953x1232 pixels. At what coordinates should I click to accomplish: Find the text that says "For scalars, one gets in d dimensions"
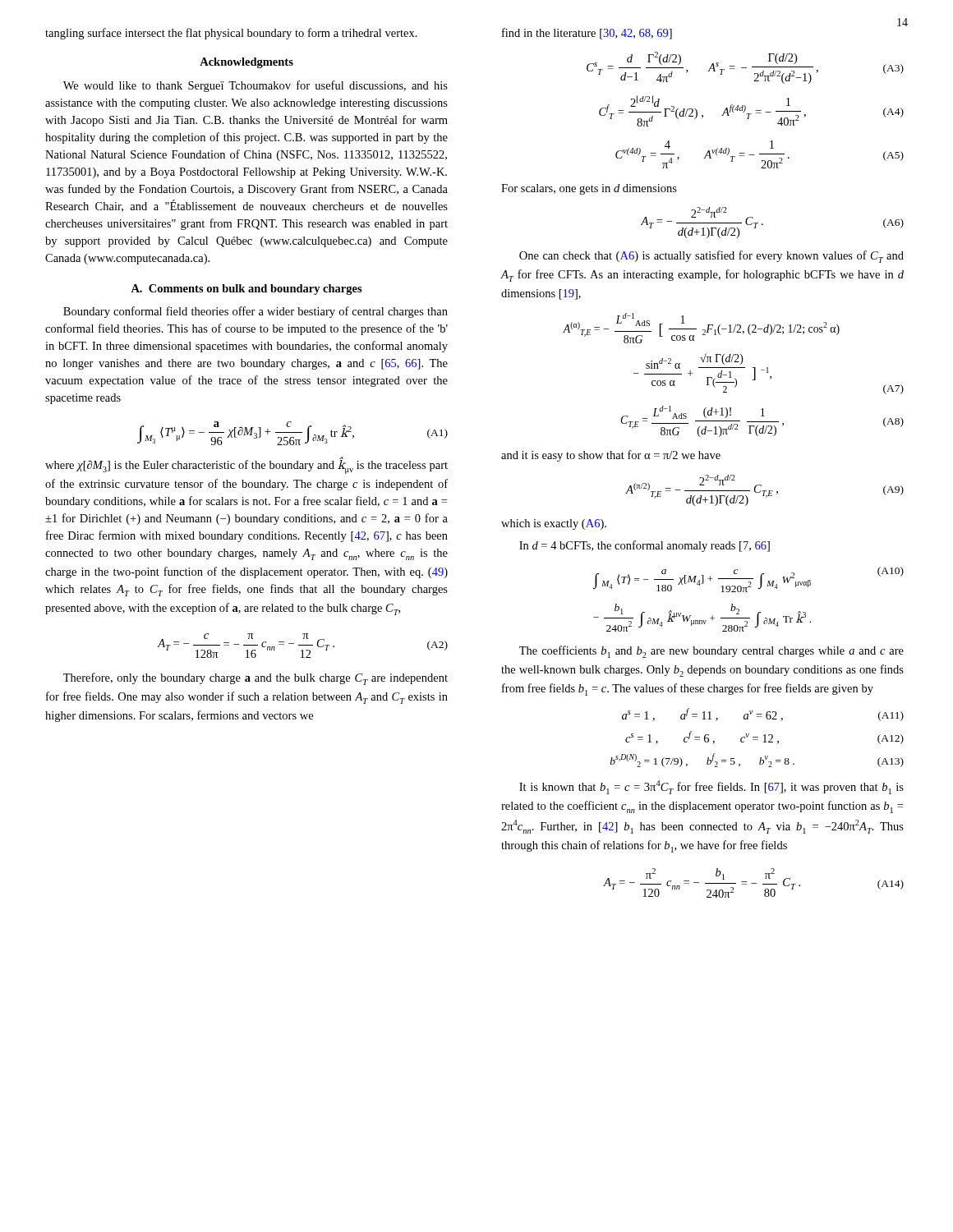[589, 189]
